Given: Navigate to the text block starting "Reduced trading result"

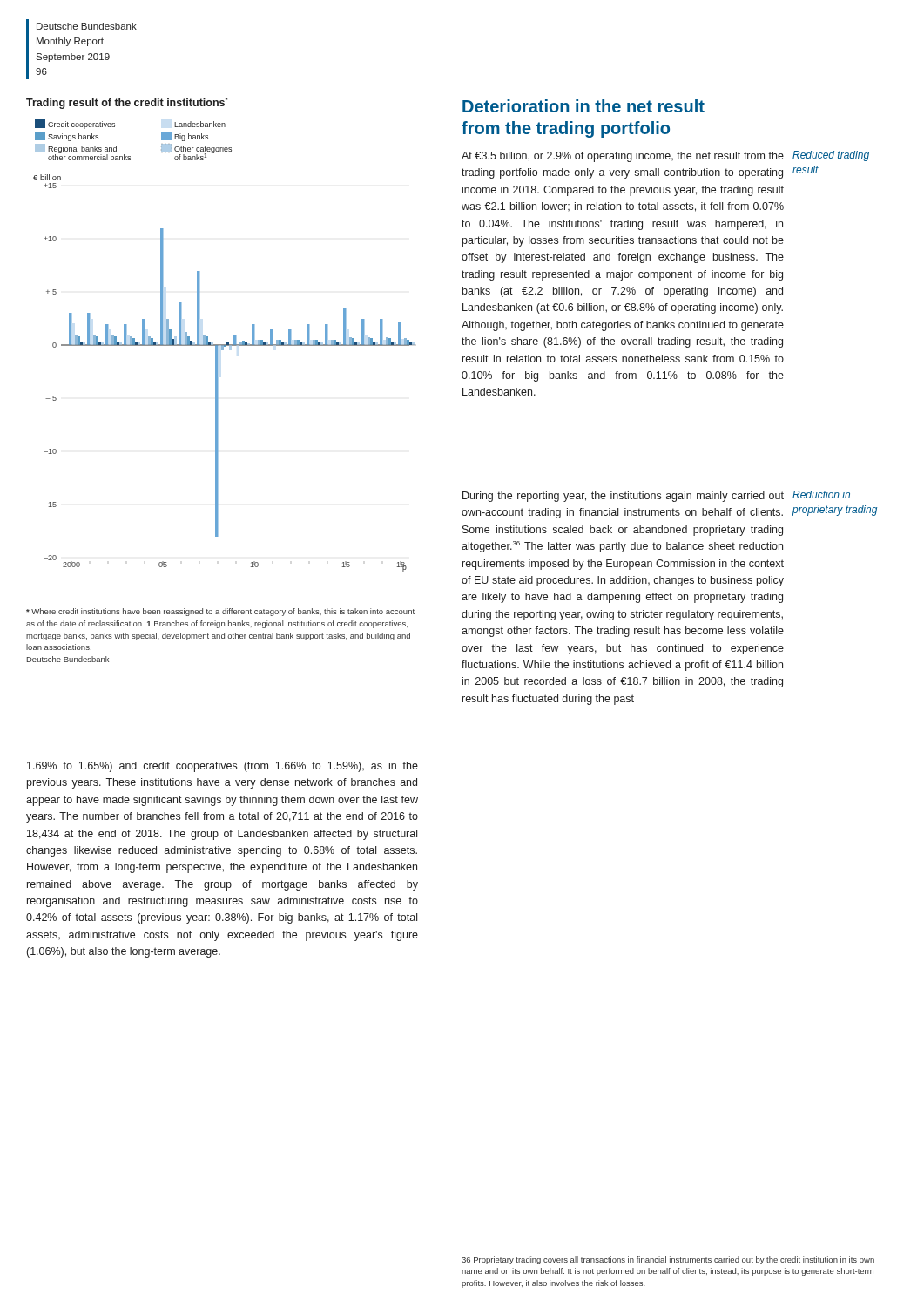Looking at the screenshot, I should coord(831,162).
